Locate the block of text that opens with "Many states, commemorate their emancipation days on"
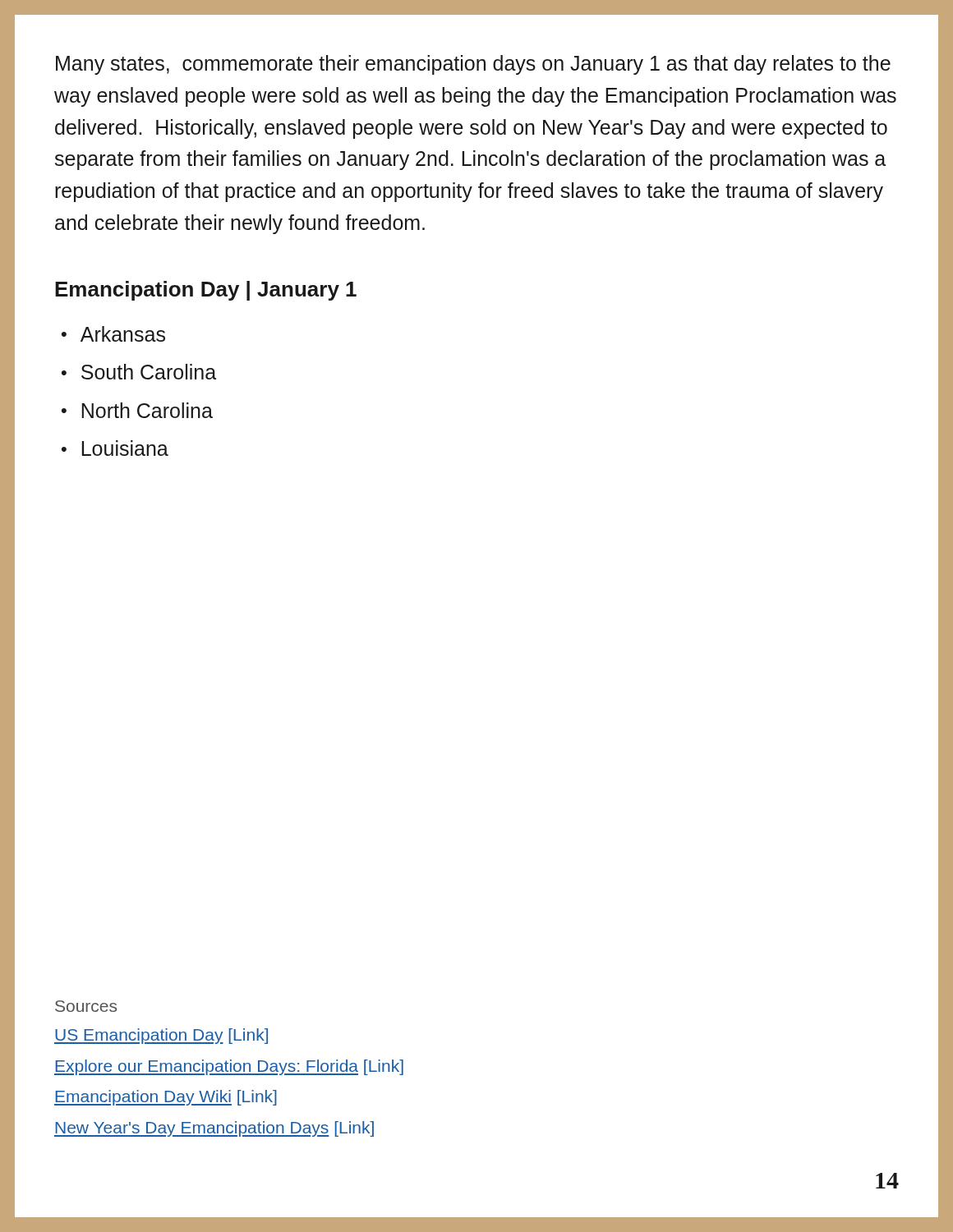Image resolution: width=953 pixels, height=1232 pixels. [475, 143]
